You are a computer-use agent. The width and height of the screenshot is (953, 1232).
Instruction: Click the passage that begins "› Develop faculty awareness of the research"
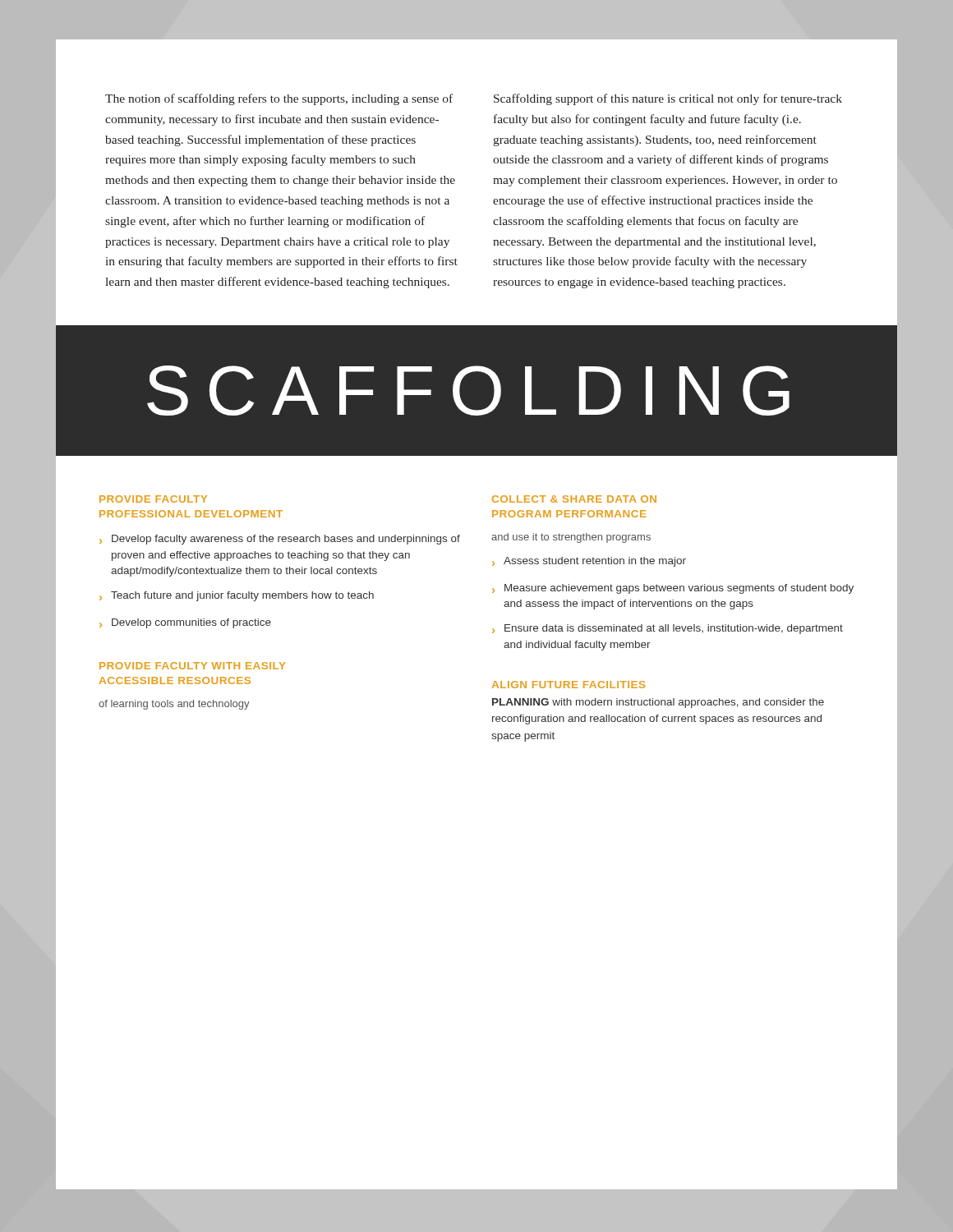click(280, 555)
